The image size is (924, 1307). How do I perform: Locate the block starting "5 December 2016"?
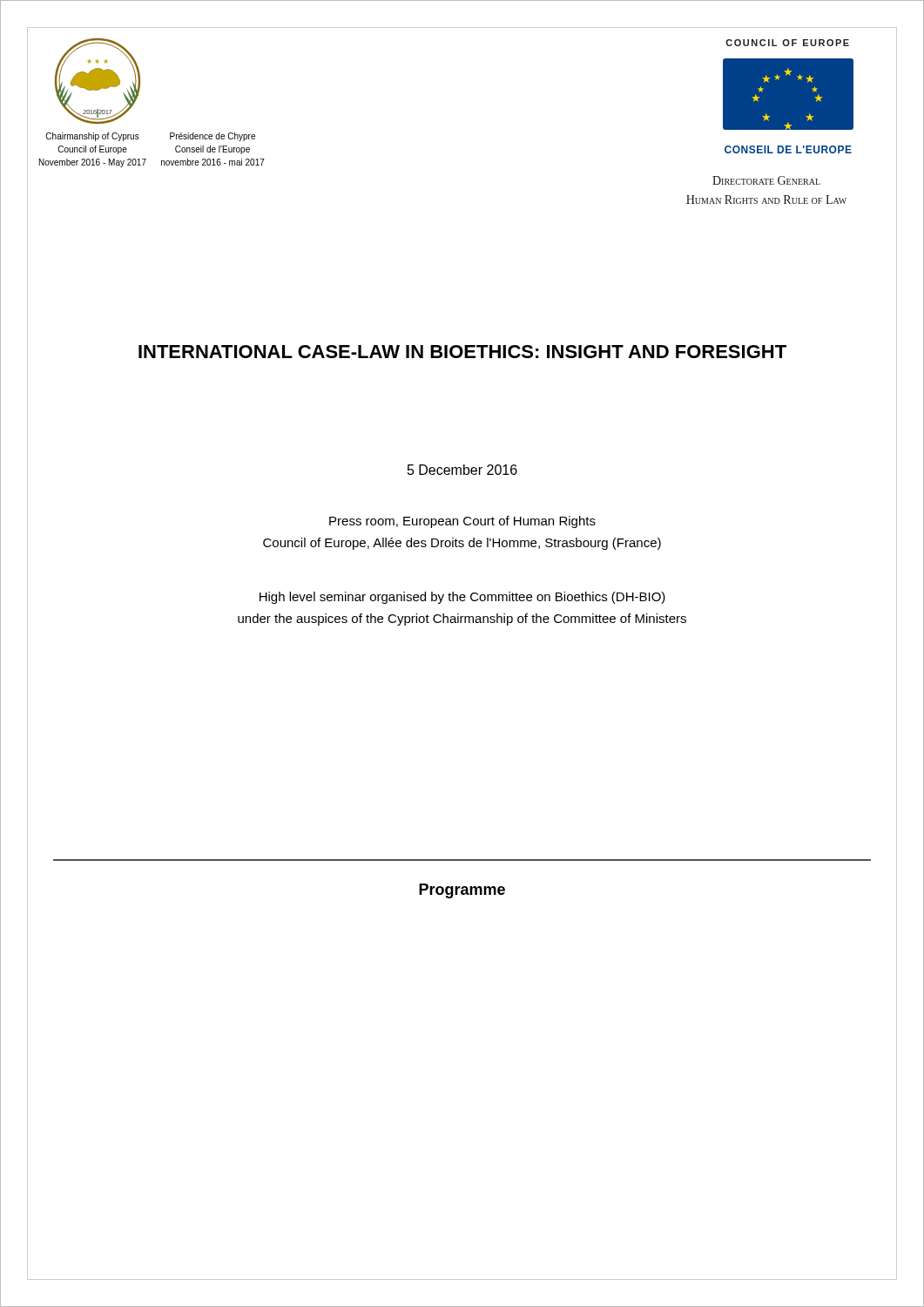[x=462, y=470]
